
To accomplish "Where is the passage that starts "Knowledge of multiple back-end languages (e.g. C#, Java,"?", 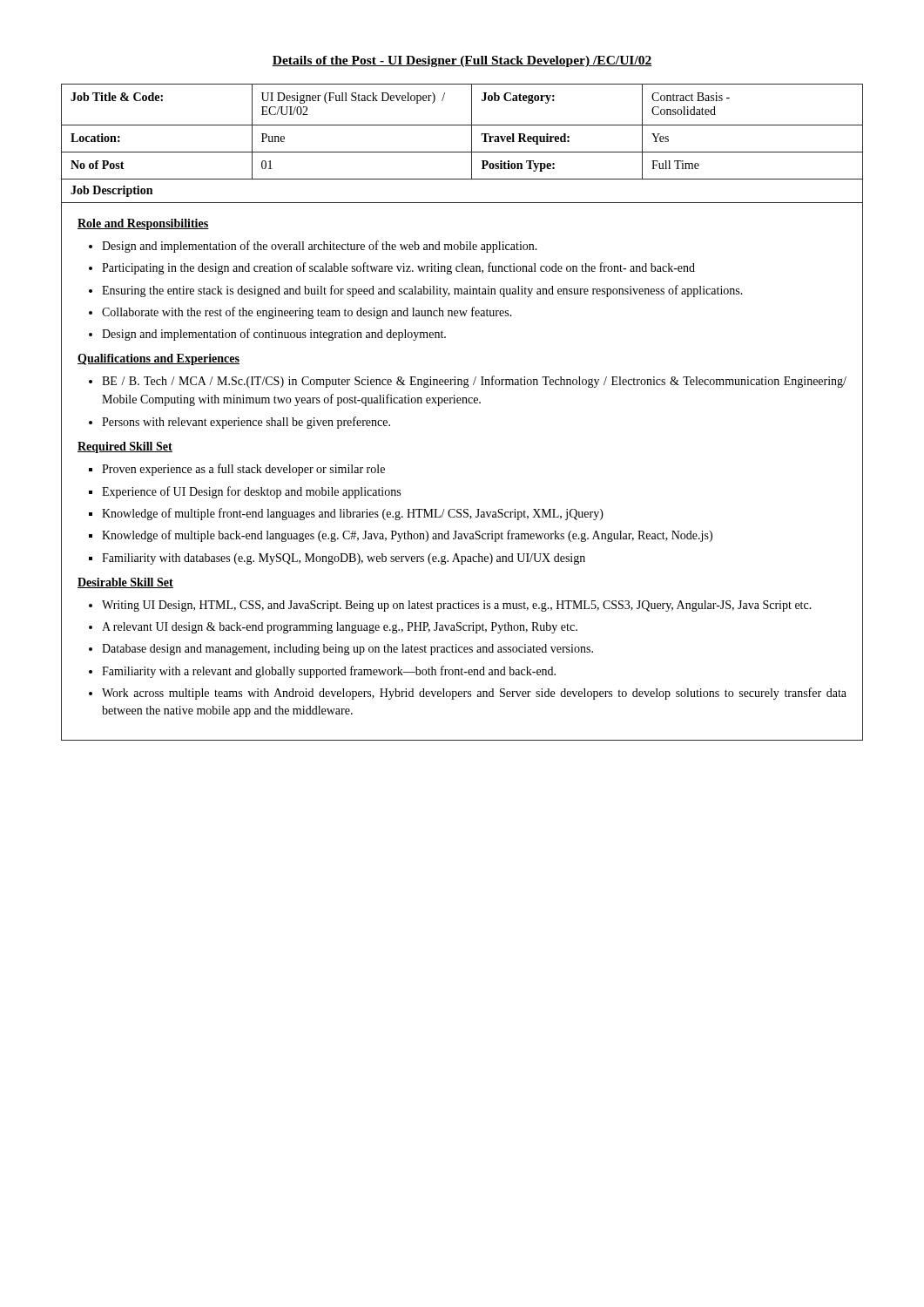I will click(x=407, y=536).
